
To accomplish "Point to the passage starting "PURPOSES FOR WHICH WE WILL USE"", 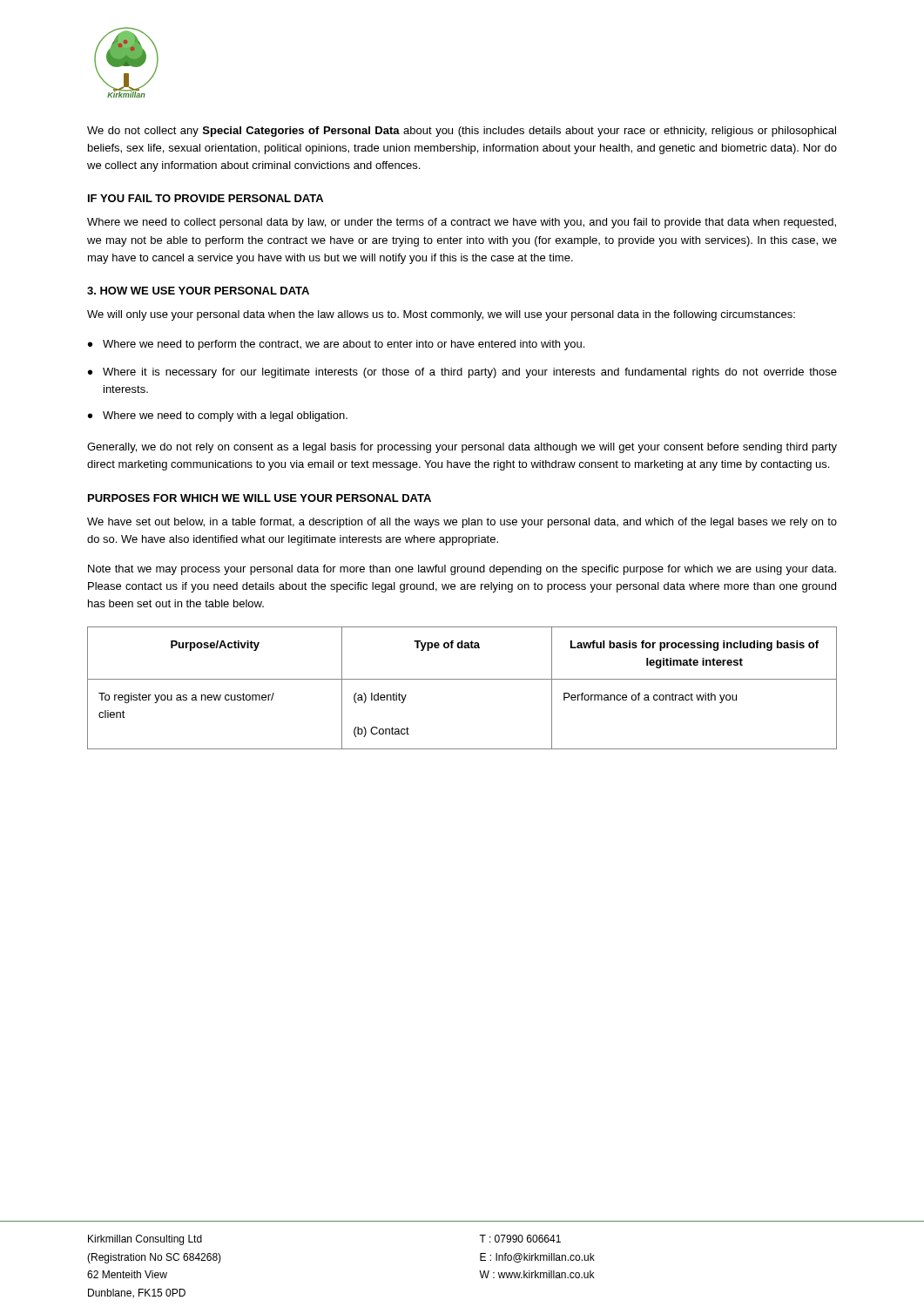I will pyautogui.click(x=259, y=498).
